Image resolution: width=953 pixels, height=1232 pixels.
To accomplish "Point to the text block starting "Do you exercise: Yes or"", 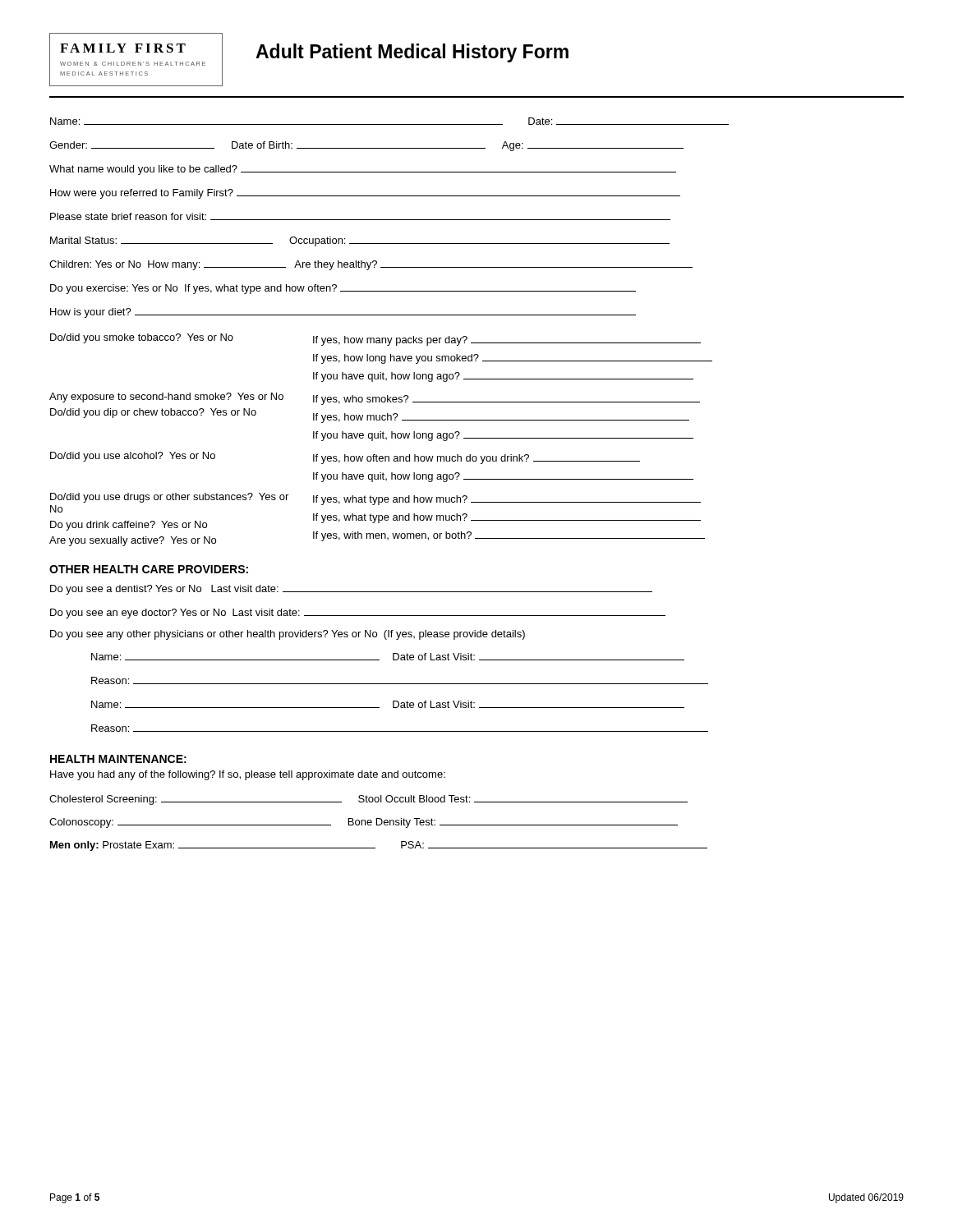I will pos(343,287).
